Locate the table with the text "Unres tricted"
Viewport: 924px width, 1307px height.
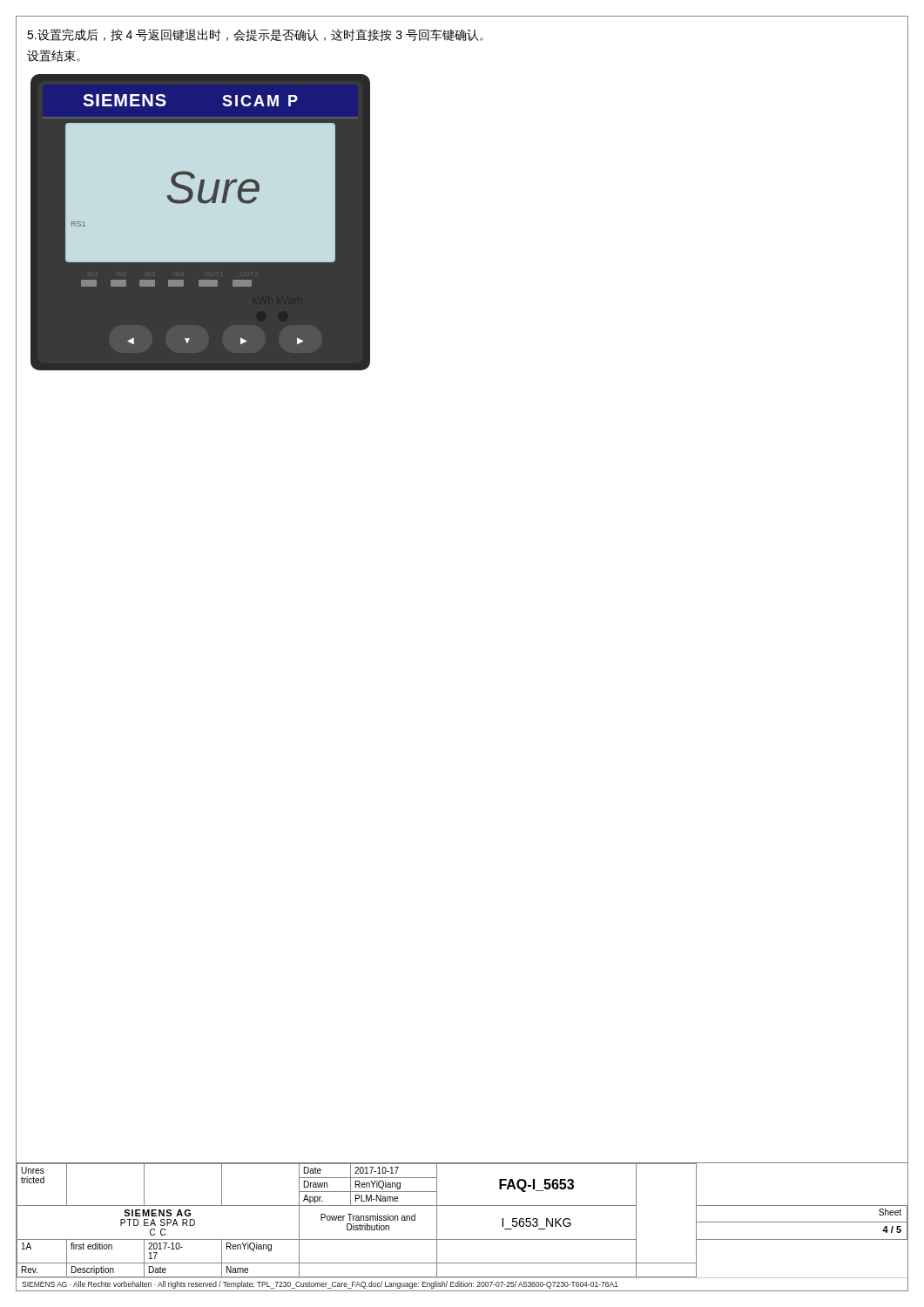[462, 1220]
